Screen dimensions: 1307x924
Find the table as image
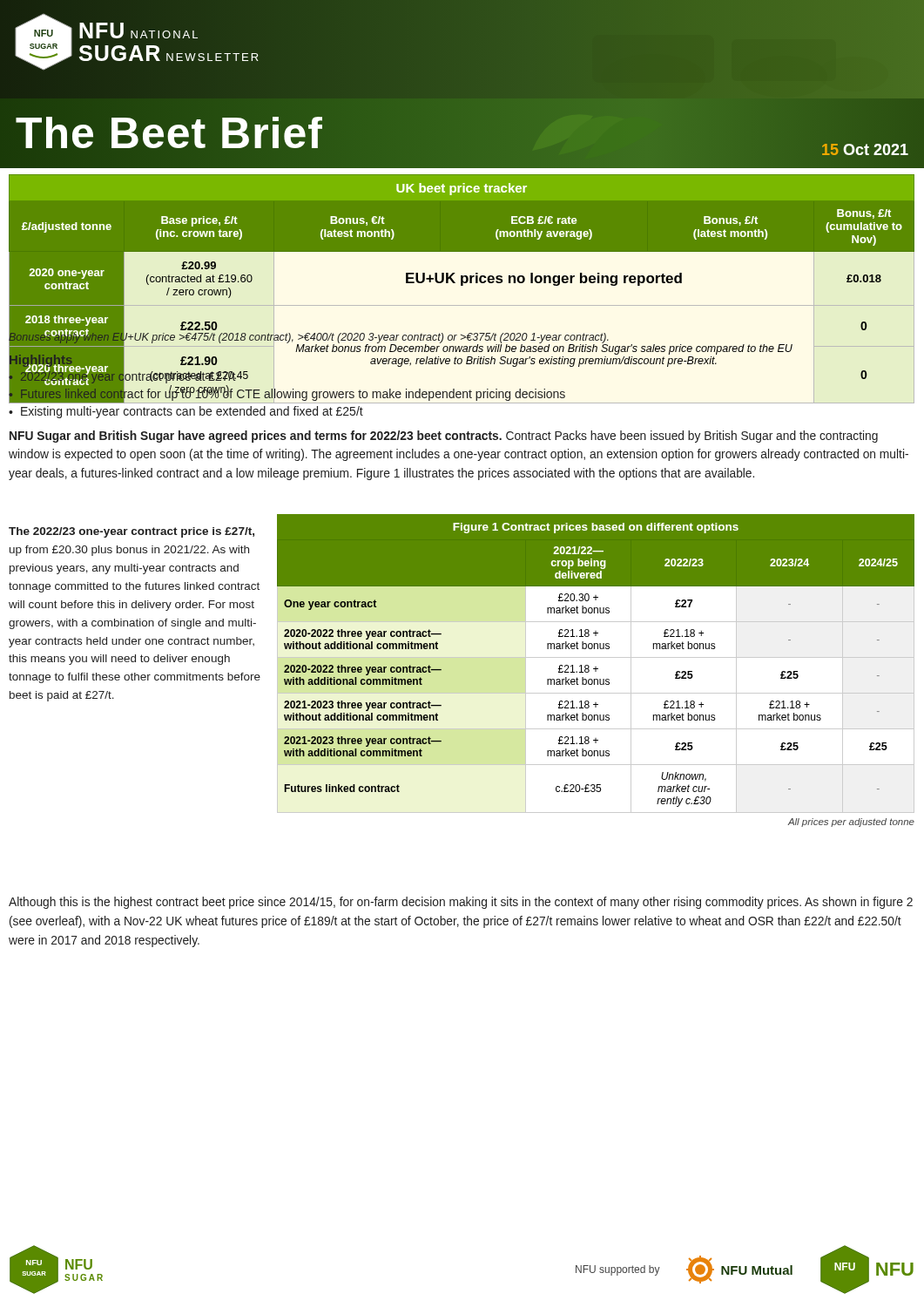596,670
